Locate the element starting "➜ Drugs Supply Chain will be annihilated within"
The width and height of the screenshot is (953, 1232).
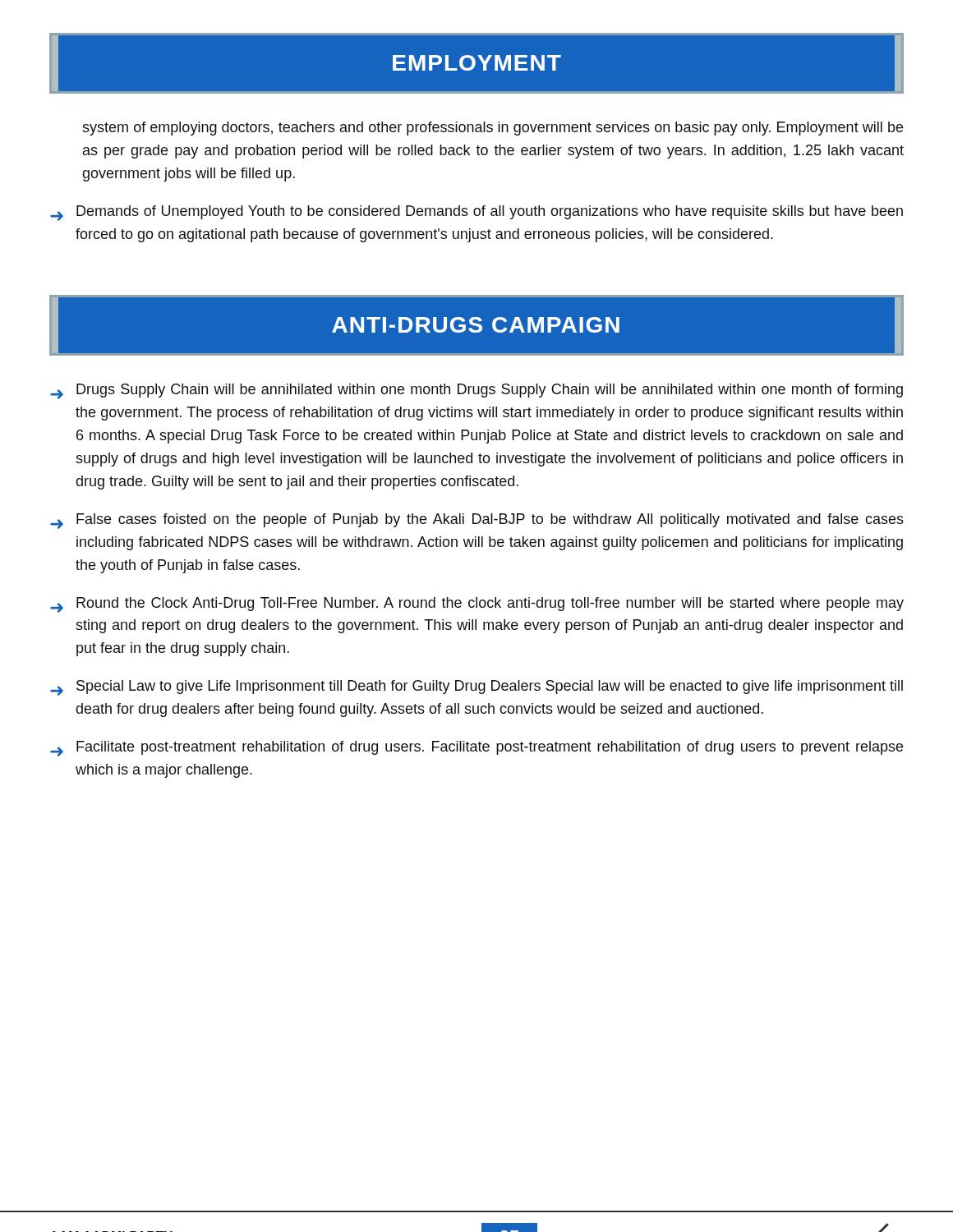coord(476,436)
